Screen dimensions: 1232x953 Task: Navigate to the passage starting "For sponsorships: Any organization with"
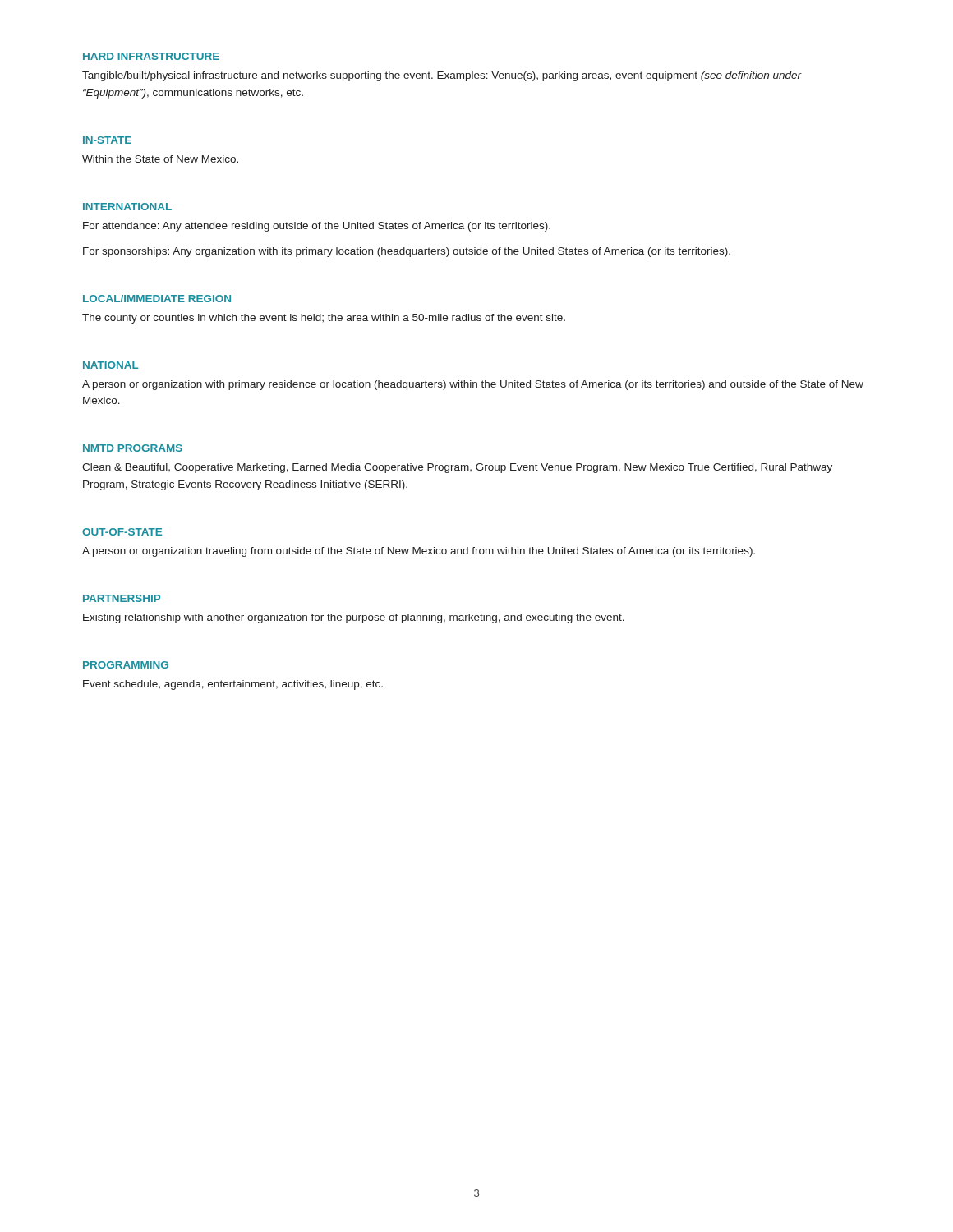pyautogui.click(x=476, y=251)
